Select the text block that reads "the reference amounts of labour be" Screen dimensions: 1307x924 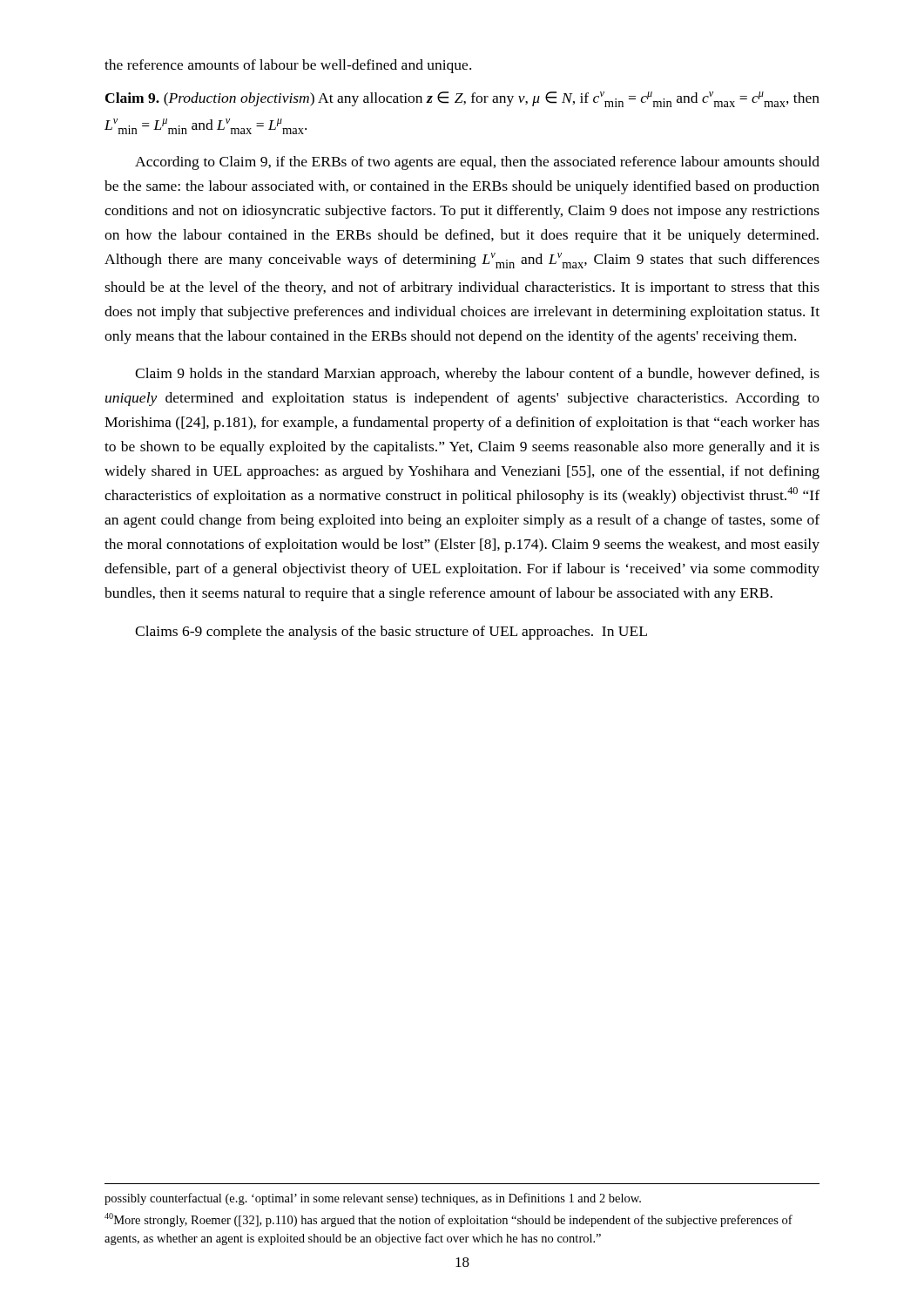point(288,65)
